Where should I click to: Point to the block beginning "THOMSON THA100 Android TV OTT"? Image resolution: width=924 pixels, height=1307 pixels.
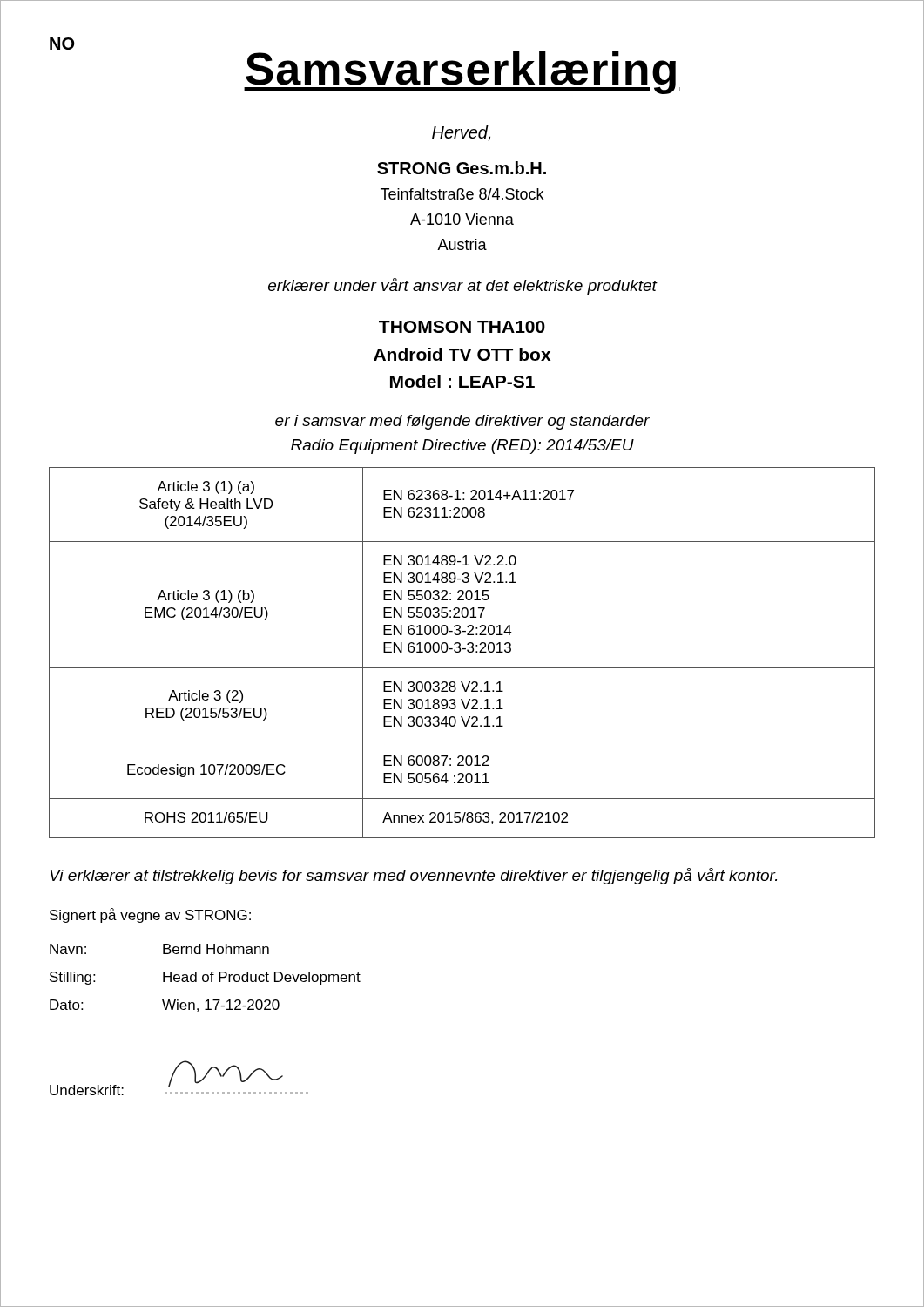pos(462,354)
